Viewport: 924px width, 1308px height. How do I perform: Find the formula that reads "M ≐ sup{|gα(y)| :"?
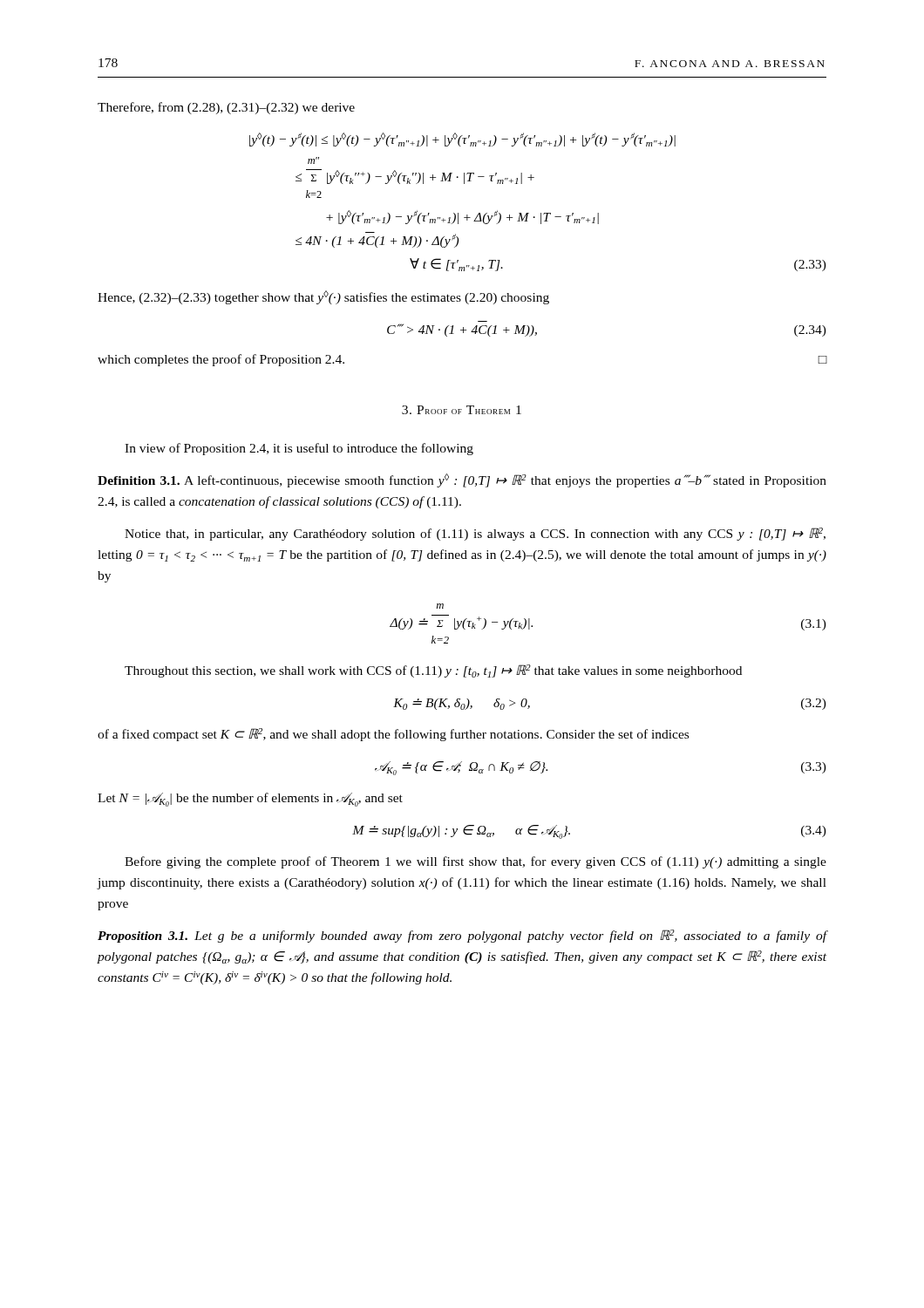423,831
